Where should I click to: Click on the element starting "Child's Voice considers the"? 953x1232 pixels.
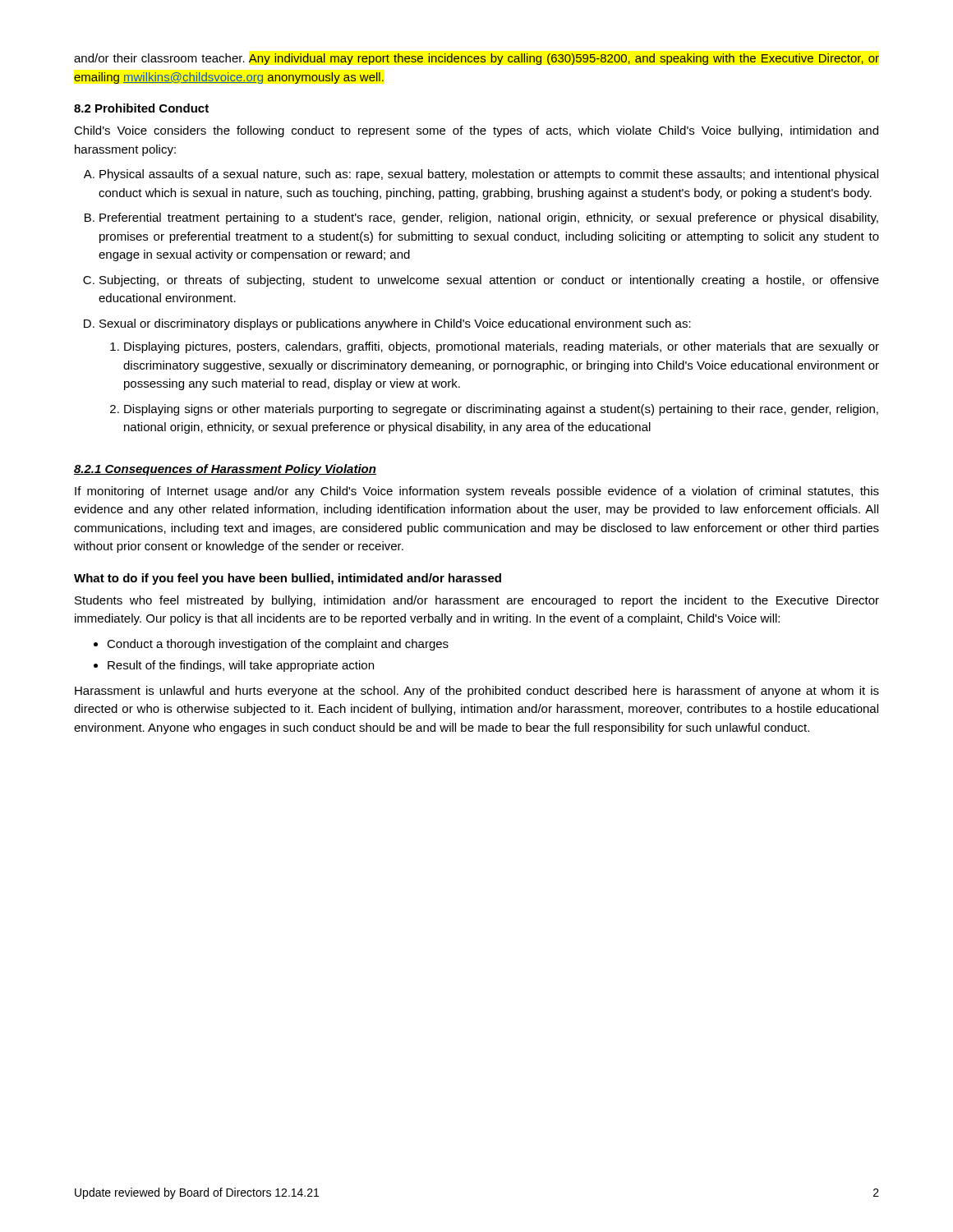pyautogui.click(x=476, y=139)
